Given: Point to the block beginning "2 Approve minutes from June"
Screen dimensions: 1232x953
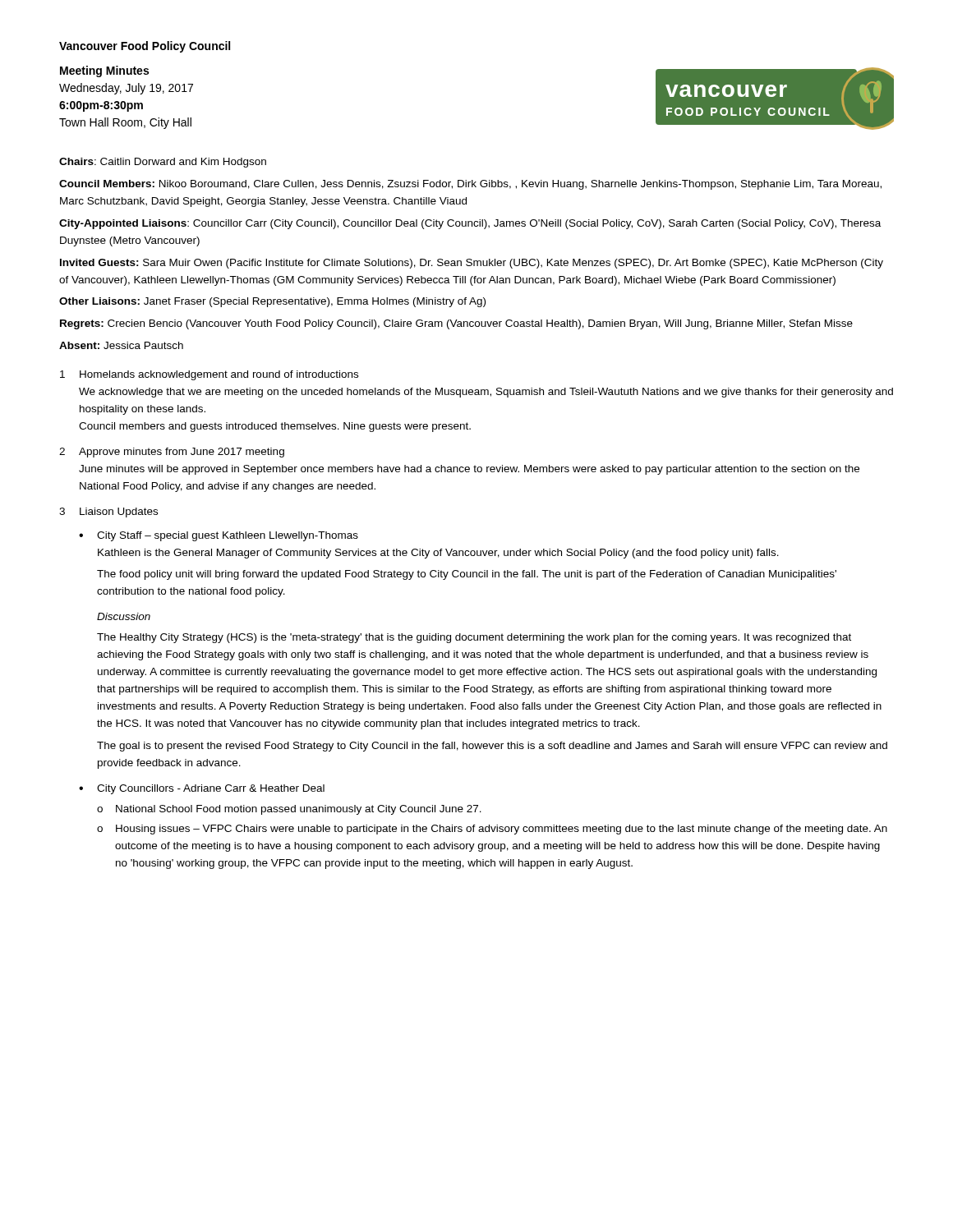Looking at the screenshot, I should (x=476, y=469).
